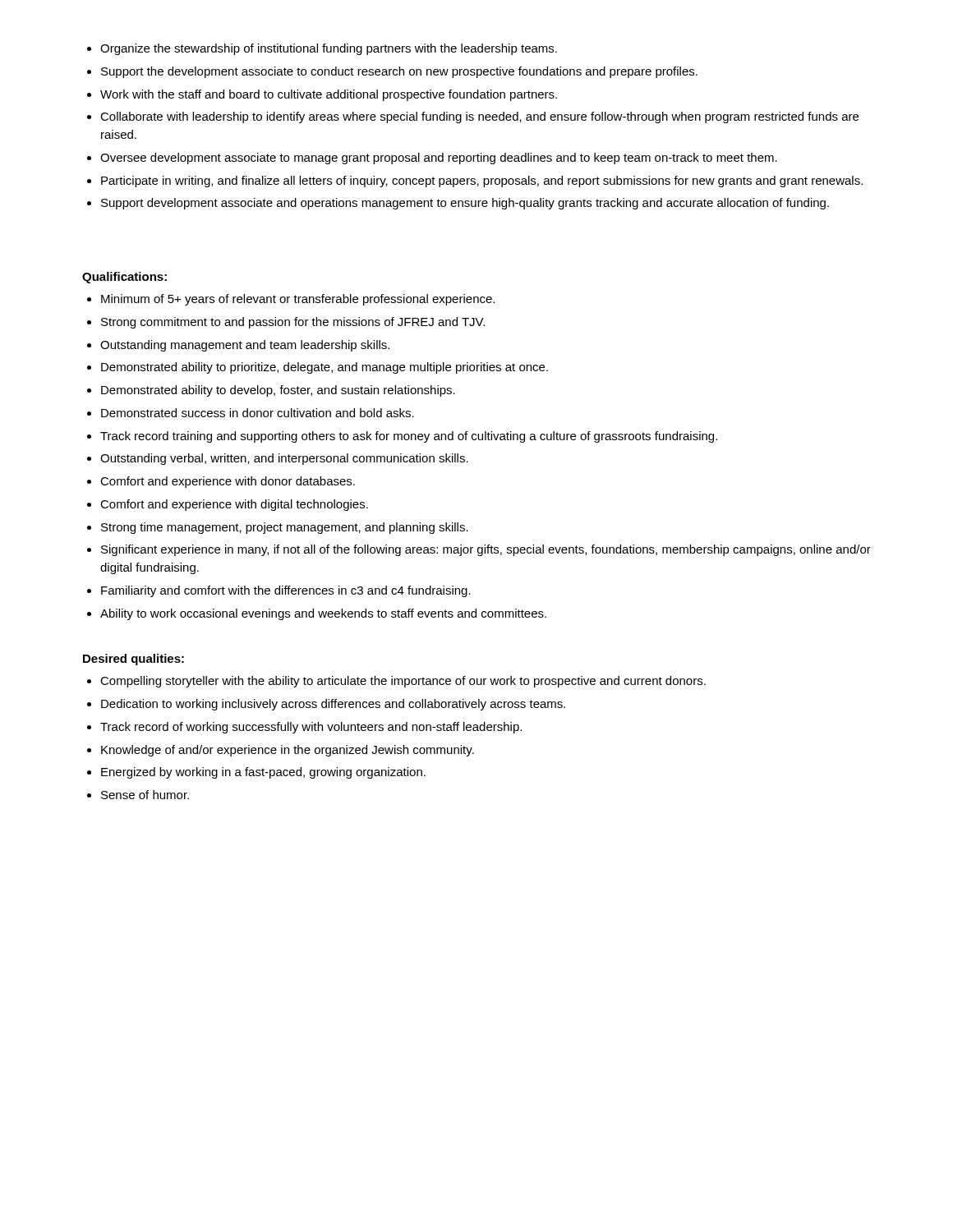Click on the passage starting "Outstanding management and team"
The image size is (953, 1232).
point(245,344)
